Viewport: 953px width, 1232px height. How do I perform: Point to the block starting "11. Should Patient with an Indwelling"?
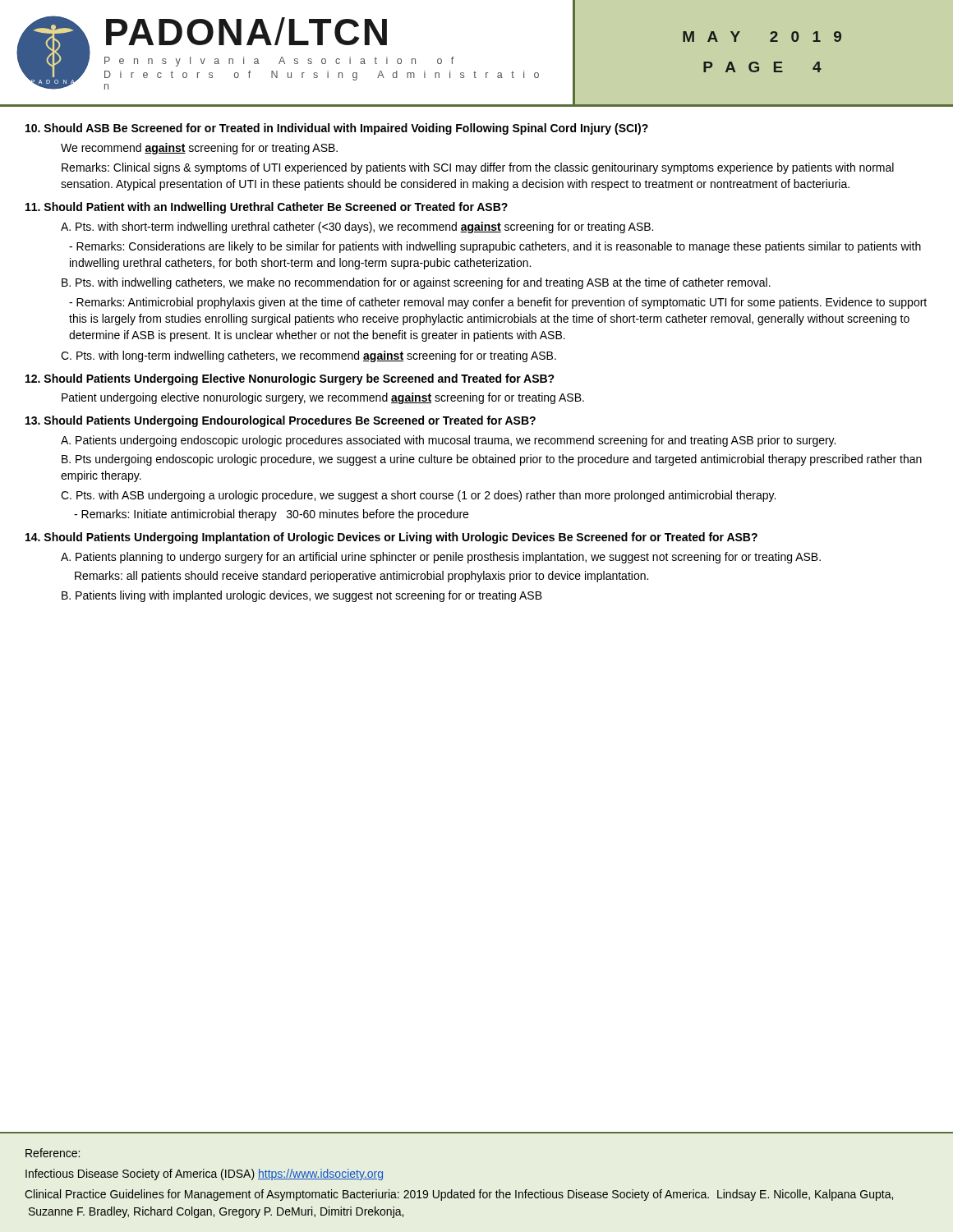coord(476,281)
